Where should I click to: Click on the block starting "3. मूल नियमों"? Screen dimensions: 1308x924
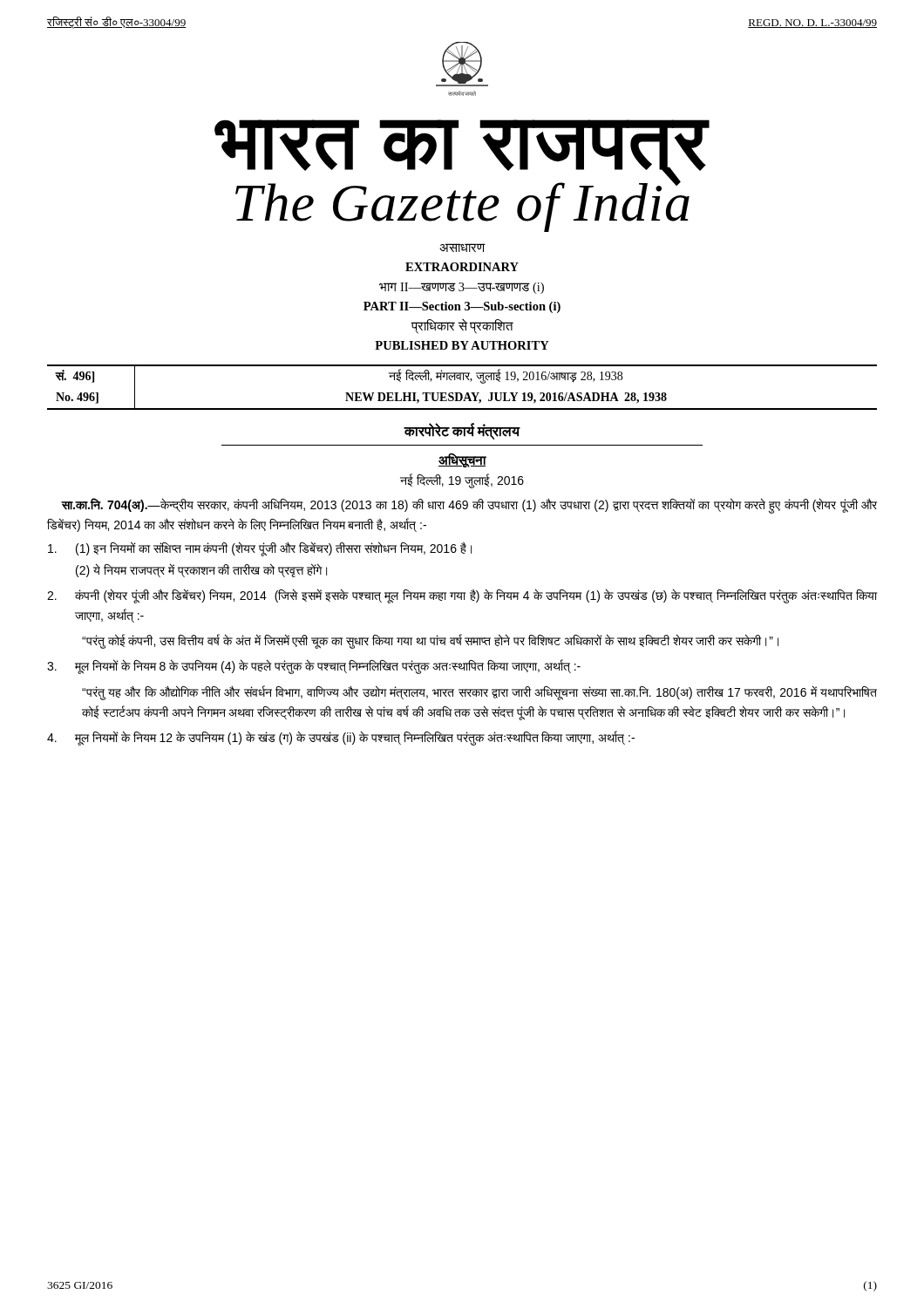pyautogui.click(x=462, y=667)
